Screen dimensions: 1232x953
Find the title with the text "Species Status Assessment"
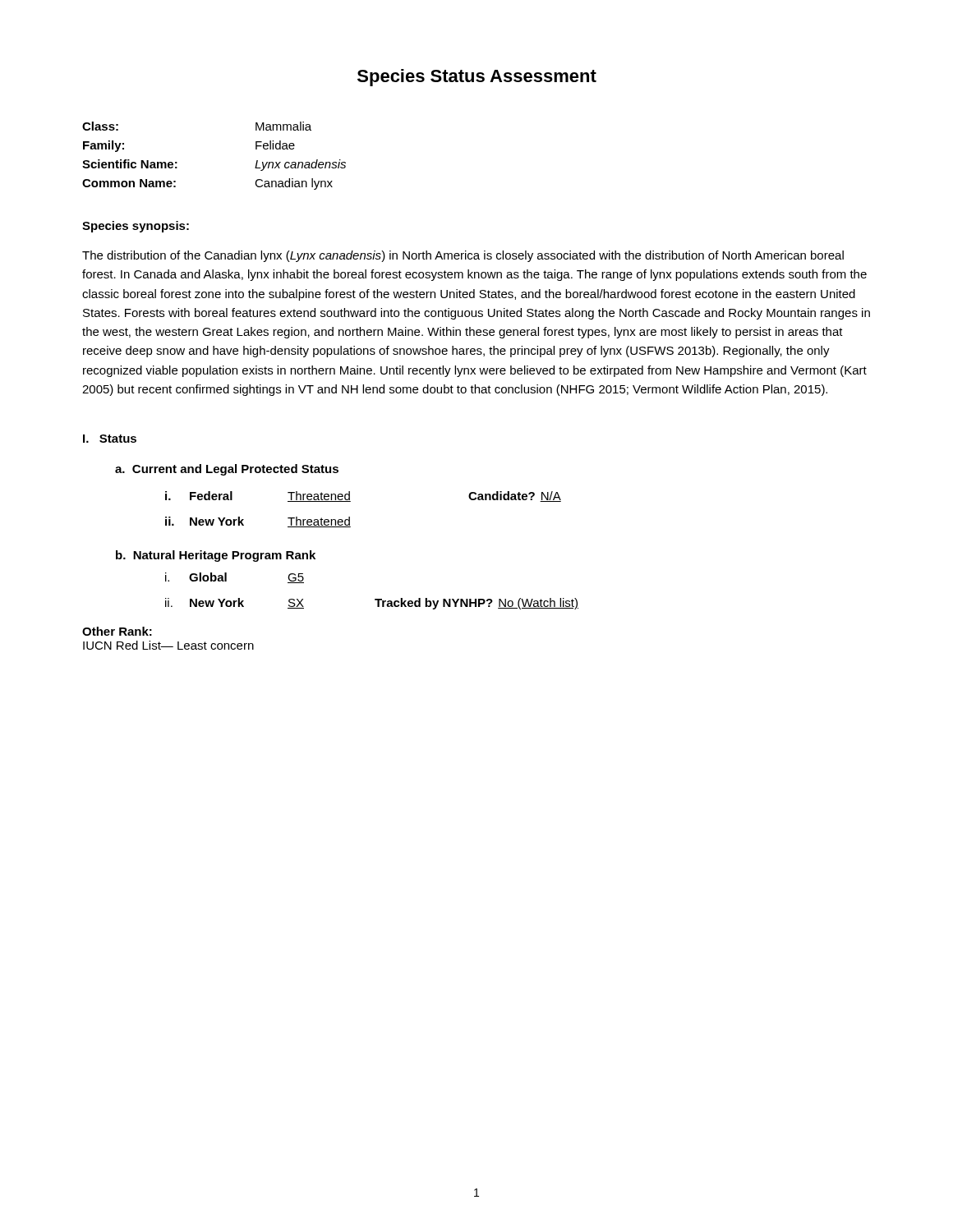click(476, 76)
